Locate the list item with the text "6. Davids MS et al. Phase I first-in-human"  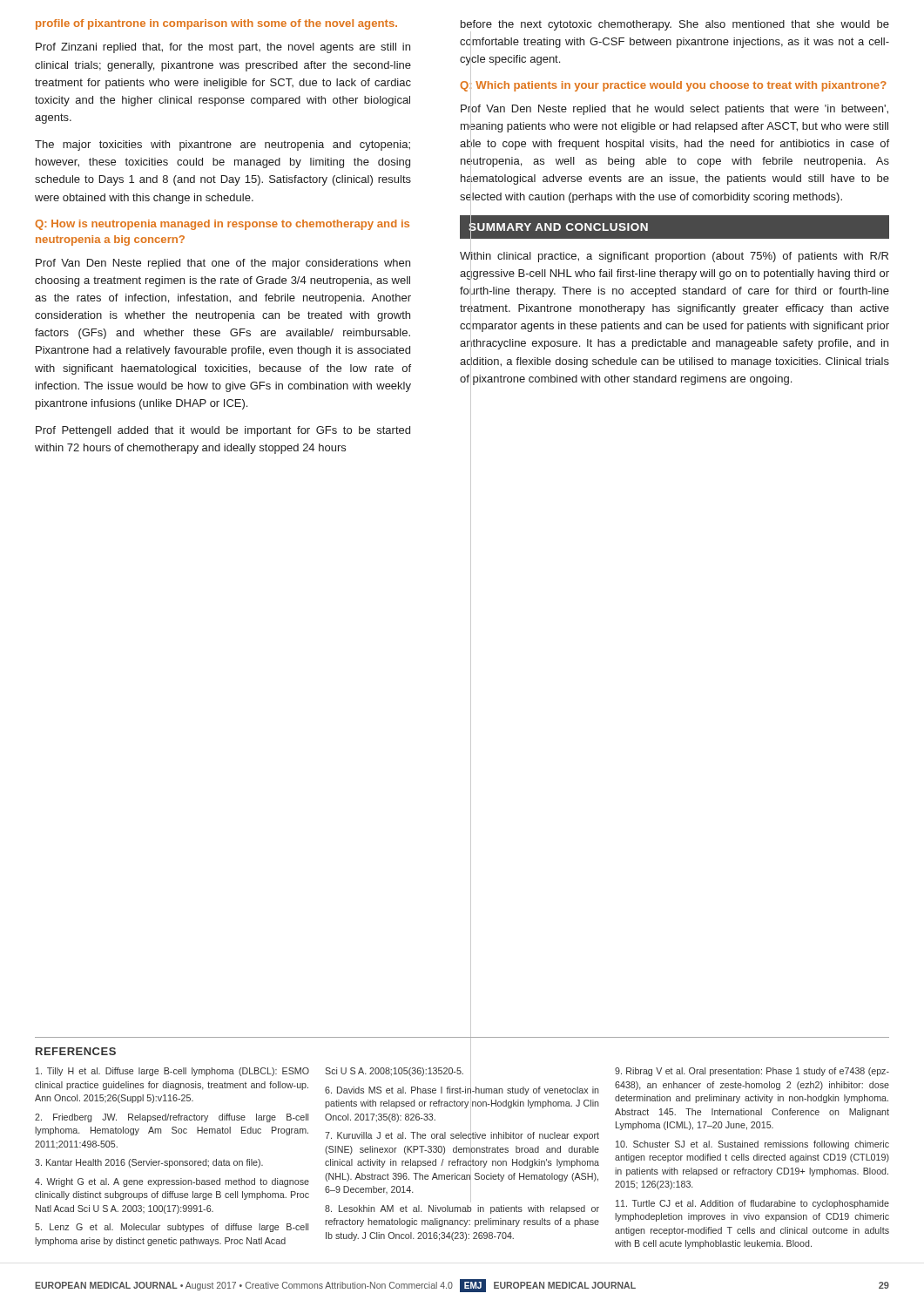pyautogui.click(x=462, y=1104)
